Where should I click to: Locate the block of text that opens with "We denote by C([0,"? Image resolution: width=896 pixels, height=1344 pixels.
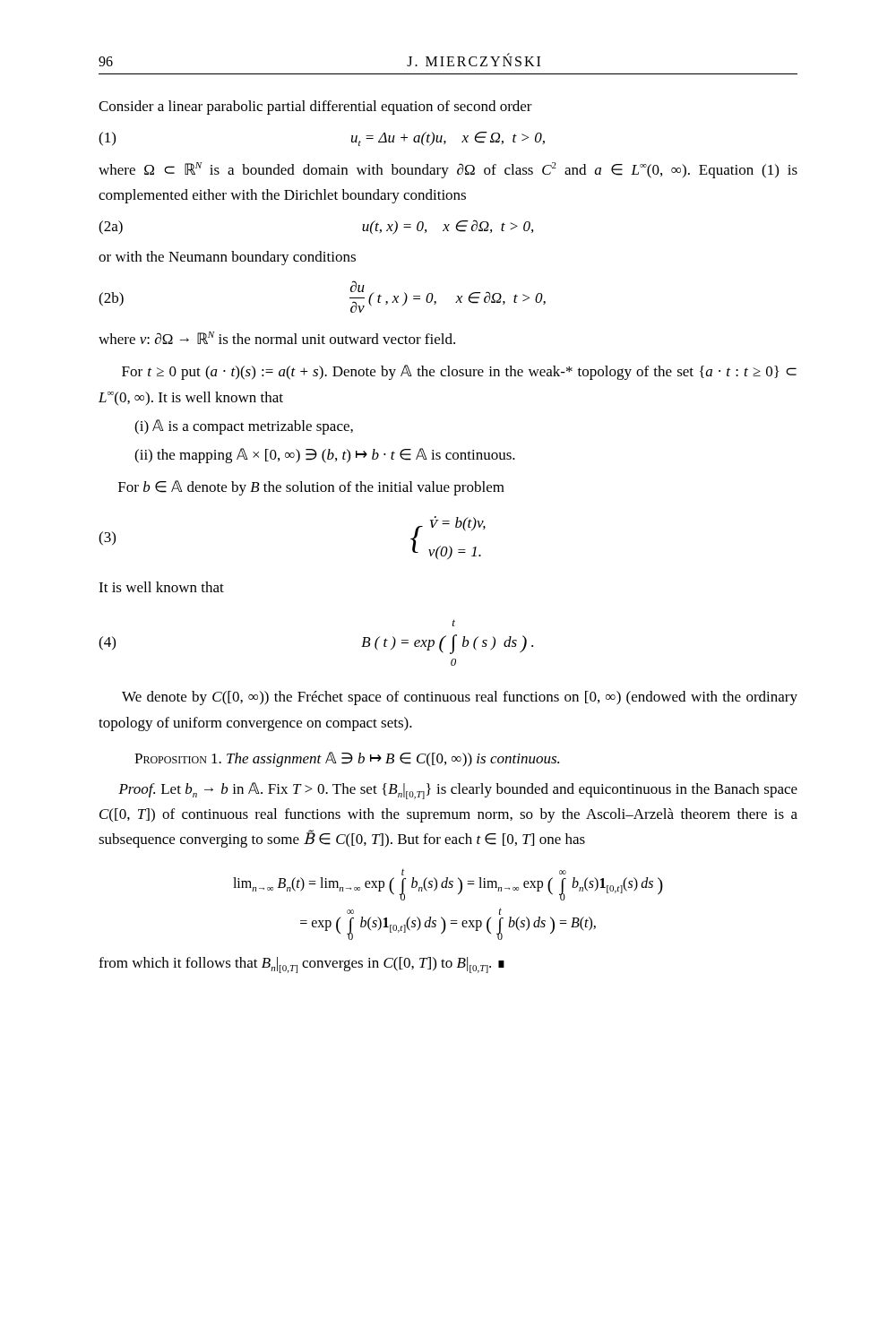click(448, 710)
